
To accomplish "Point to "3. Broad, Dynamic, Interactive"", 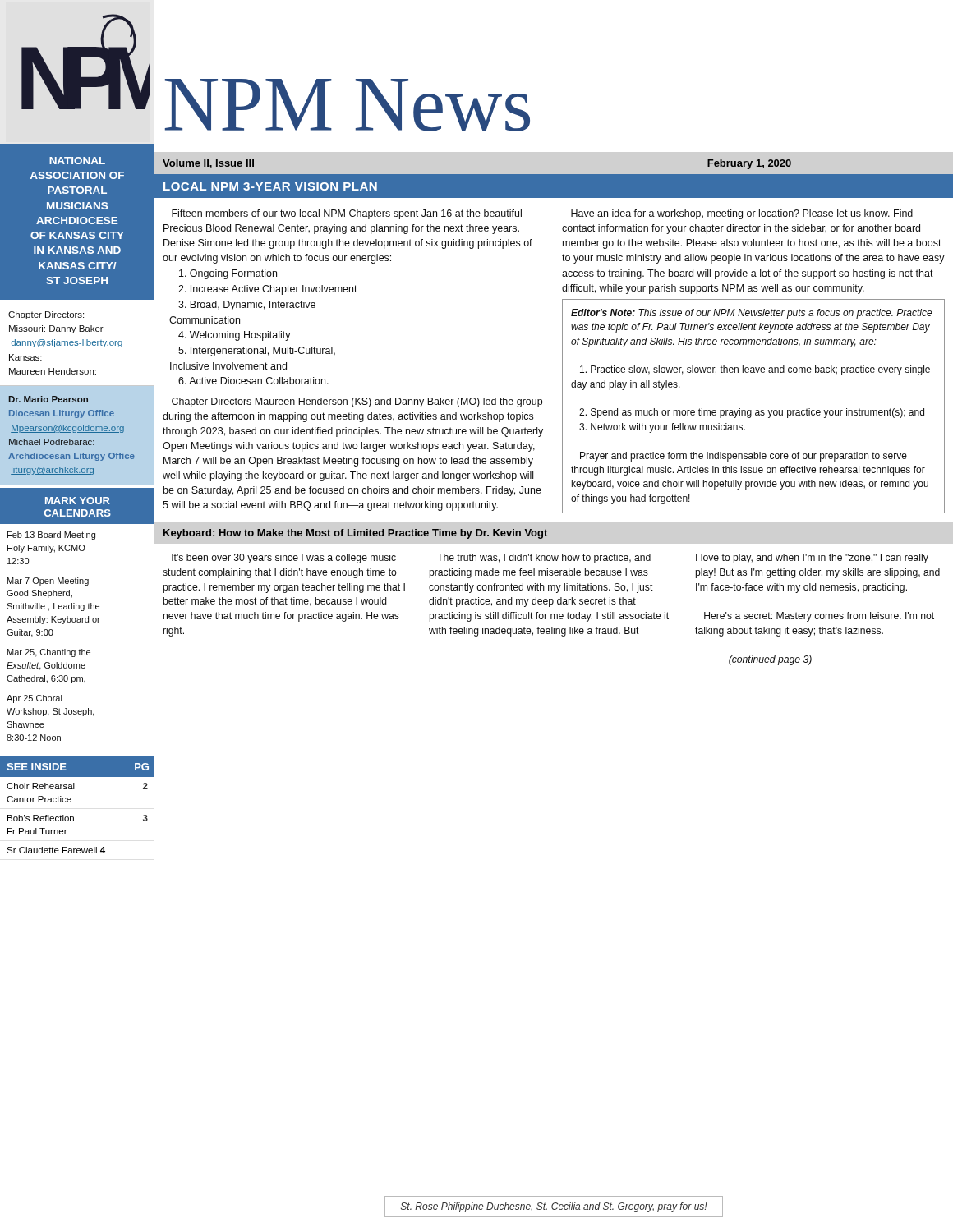I will tap(244, 304).
